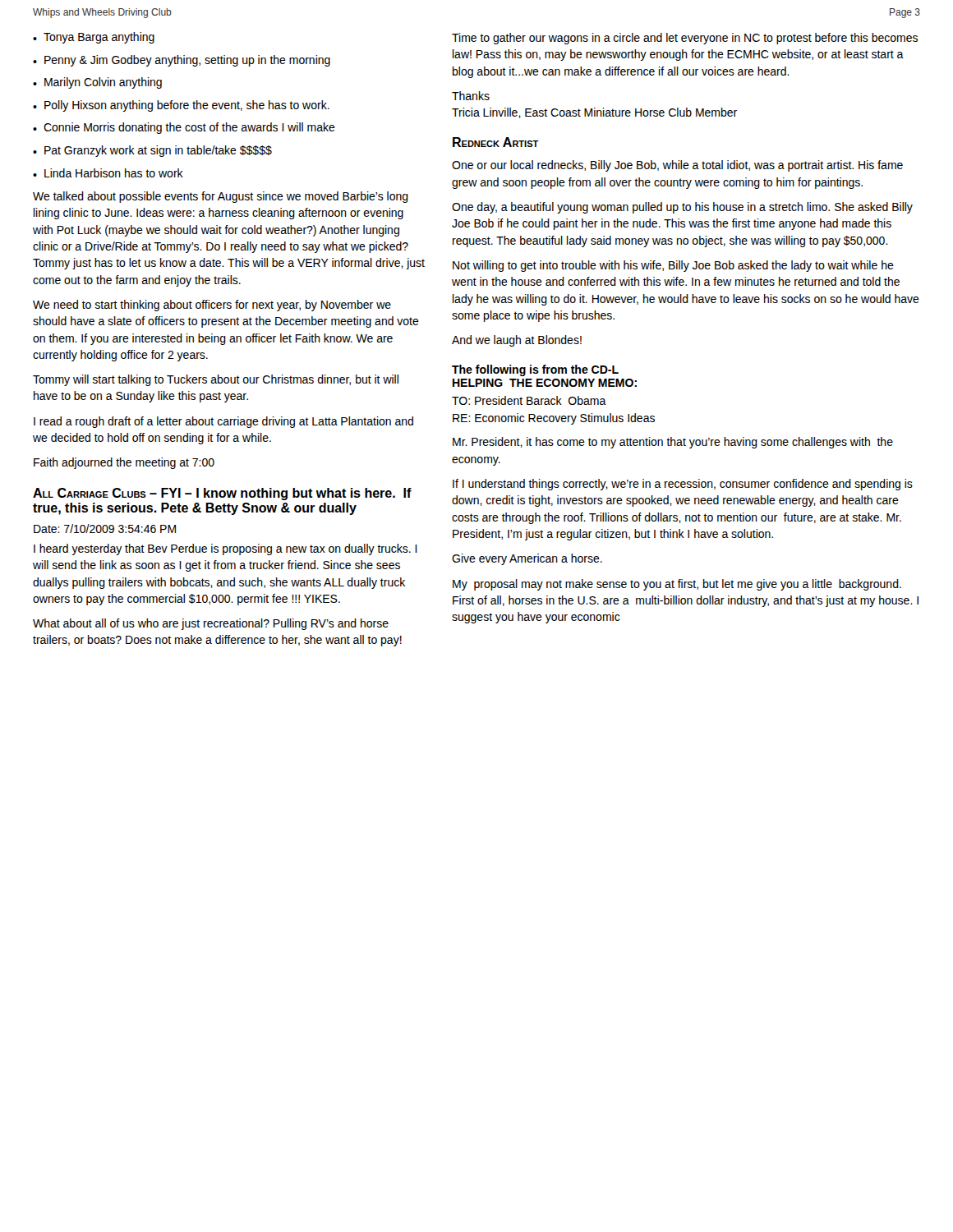Locate the region starting "Thanks Tricia Linville, East Coast"
Screen dimensions: 1232x953
(x=594, y=104)
